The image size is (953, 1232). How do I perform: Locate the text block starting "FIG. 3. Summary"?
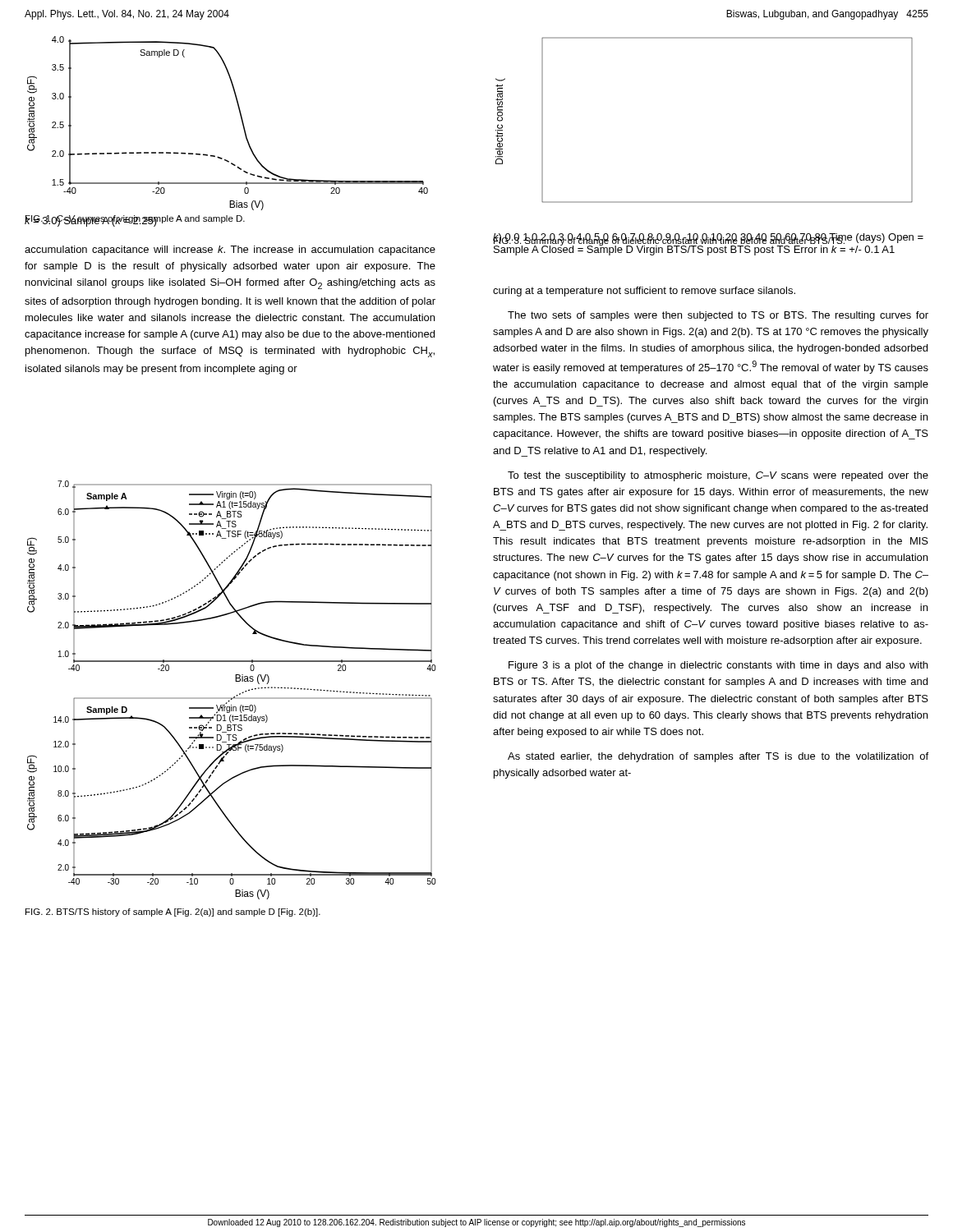[669, 241]
